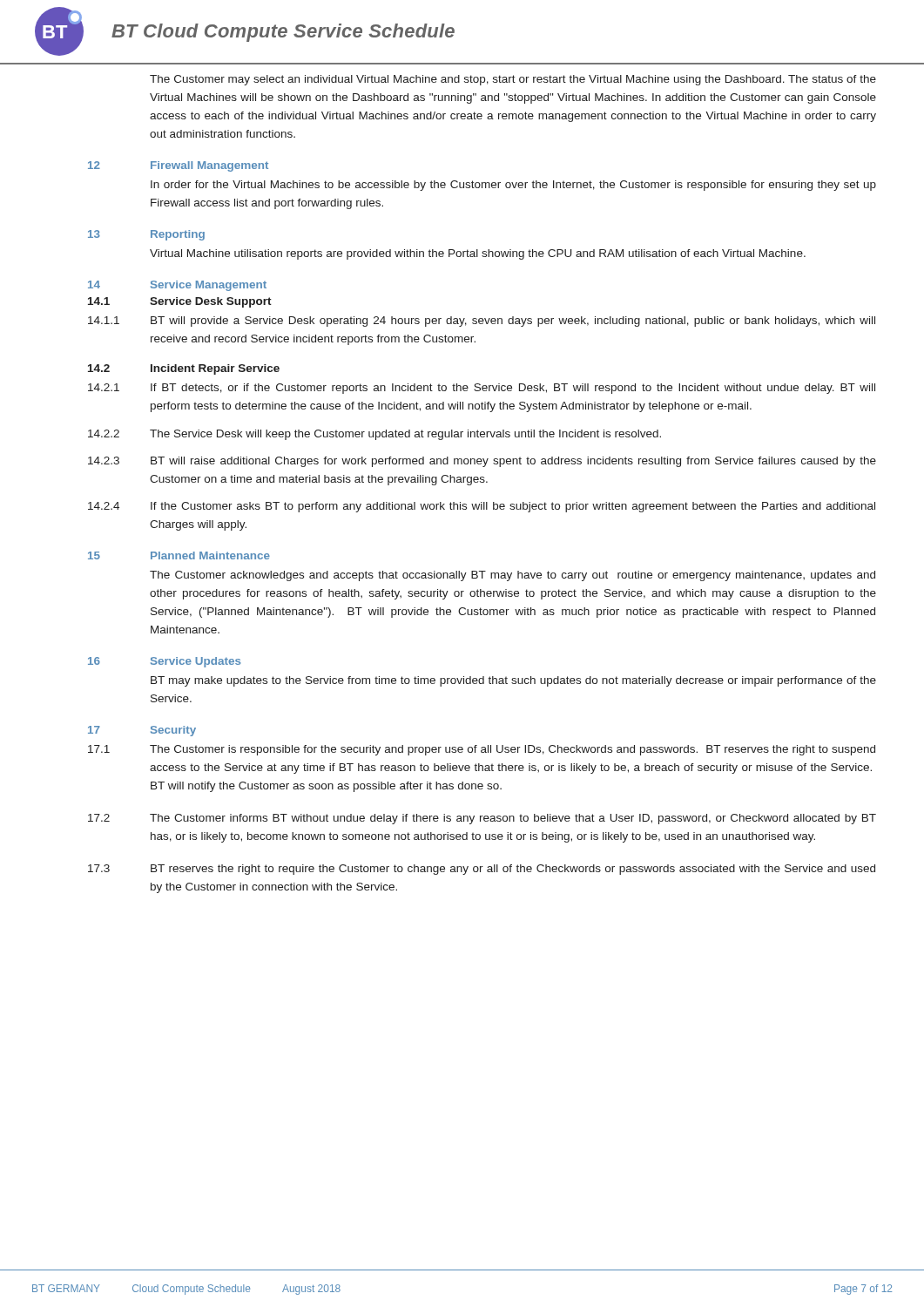Locate the text "12 Firewall Management"
The height and width of the screenshot is (1307, 924).
tap(178, 165)
